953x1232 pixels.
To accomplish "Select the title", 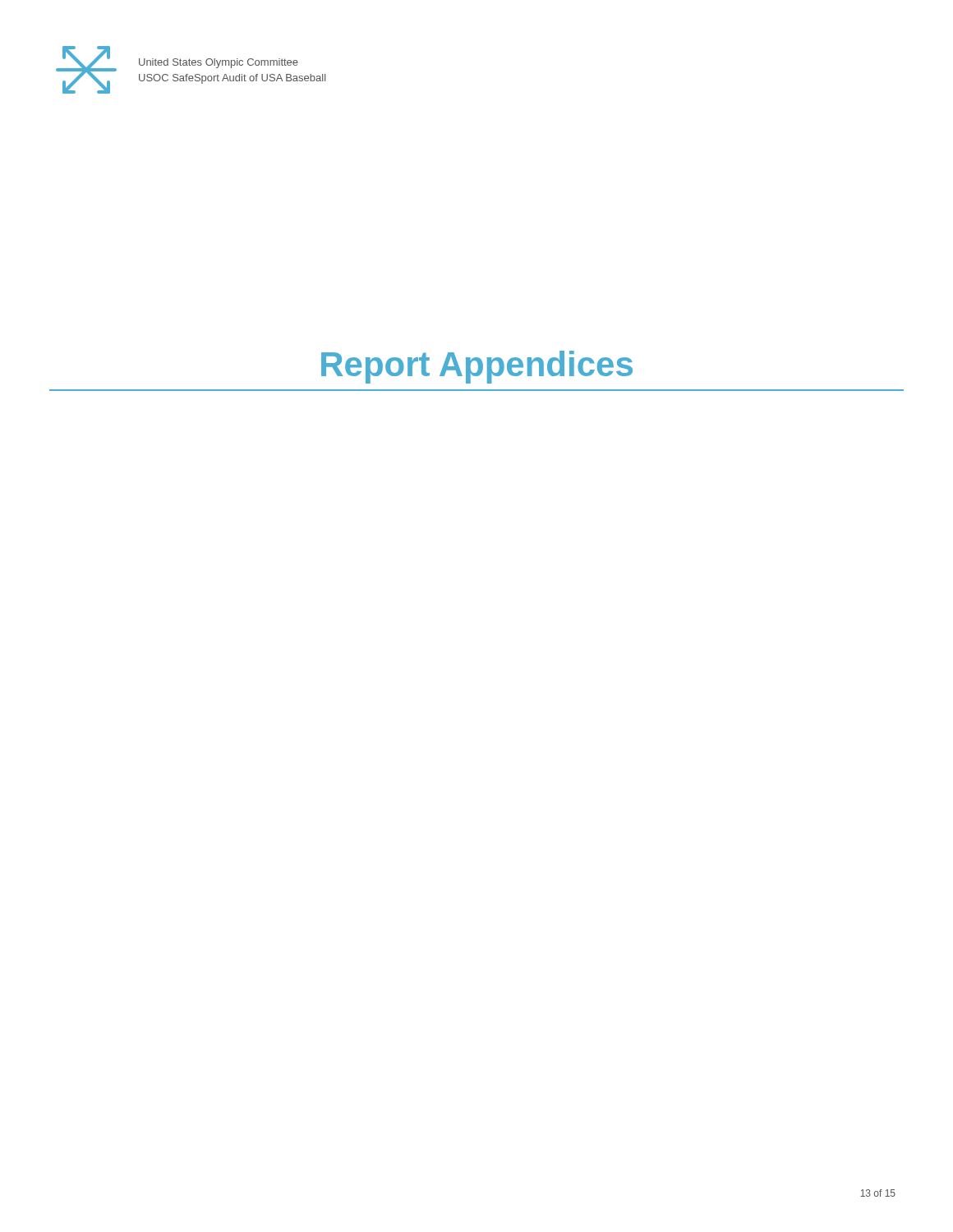I will [x=476, y=368].
